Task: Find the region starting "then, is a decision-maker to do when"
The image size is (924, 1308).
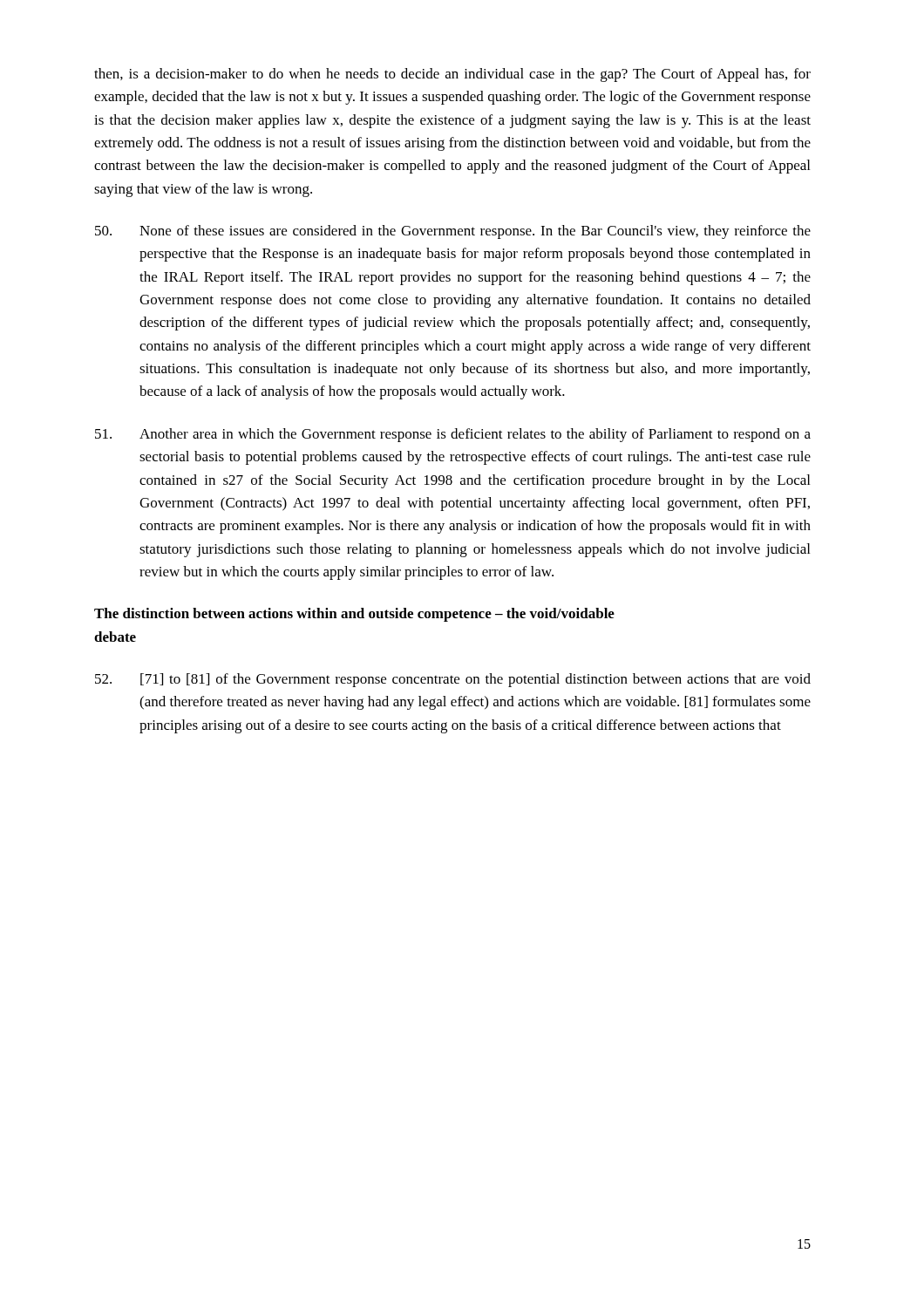Action: click(x=452, y=131)
